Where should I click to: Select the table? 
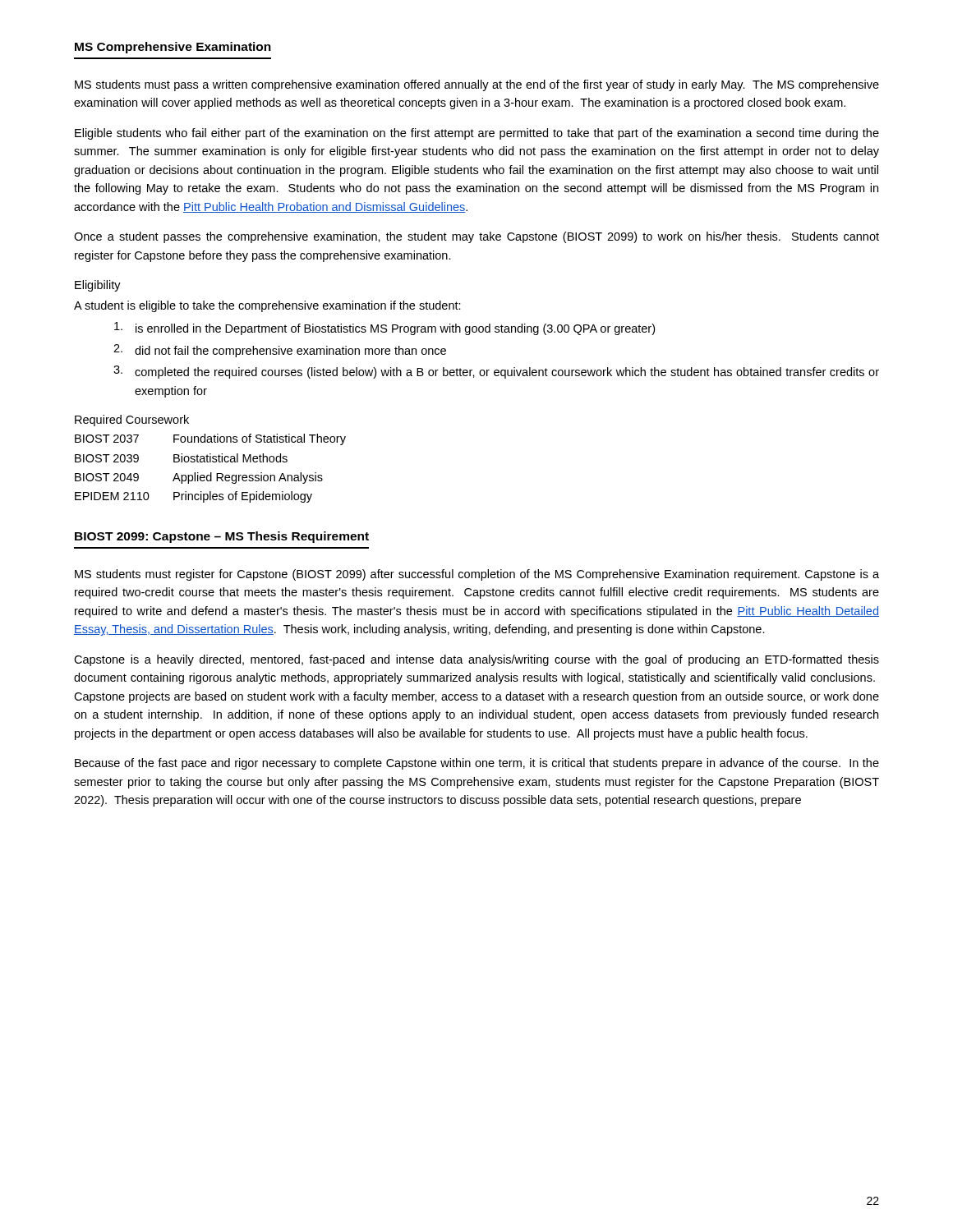476,468
